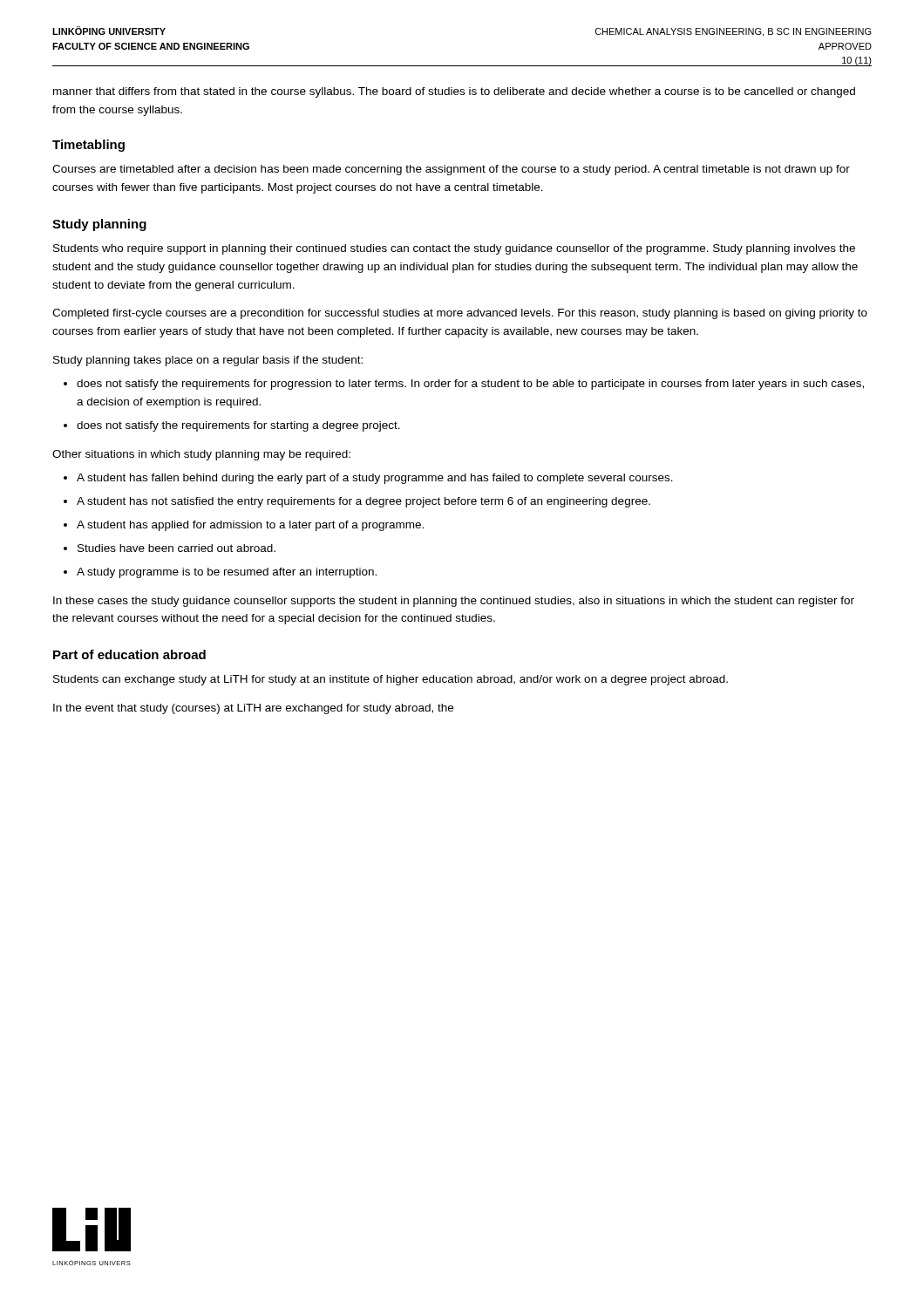This screenshot has height=1308, width=924.
Task: Locate the block of text that opens with "Completed first-cycle courses are a"
Action: (x=460, y=322)
